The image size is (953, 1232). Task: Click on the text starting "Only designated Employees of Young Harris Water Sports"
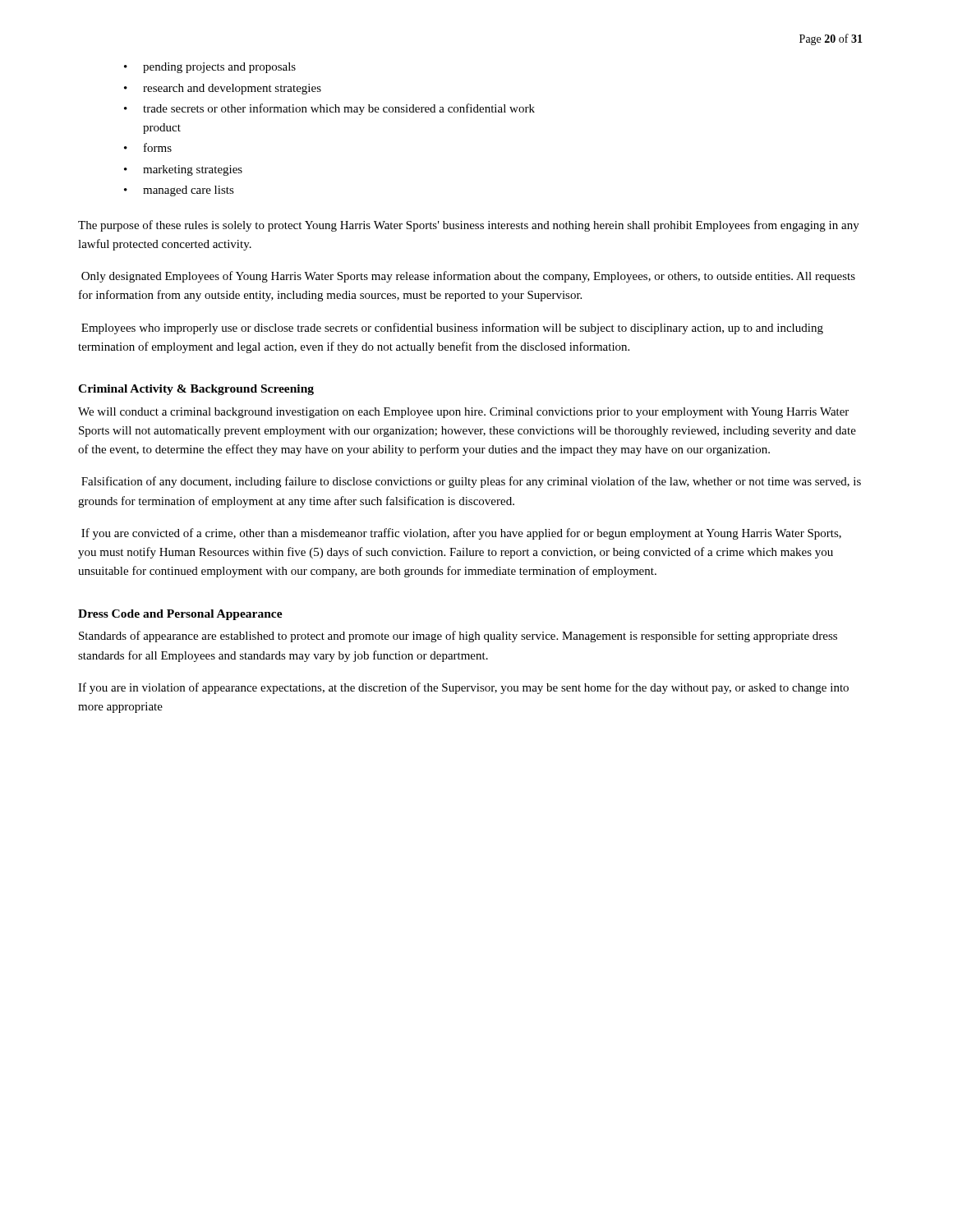(x=467, y=286)
